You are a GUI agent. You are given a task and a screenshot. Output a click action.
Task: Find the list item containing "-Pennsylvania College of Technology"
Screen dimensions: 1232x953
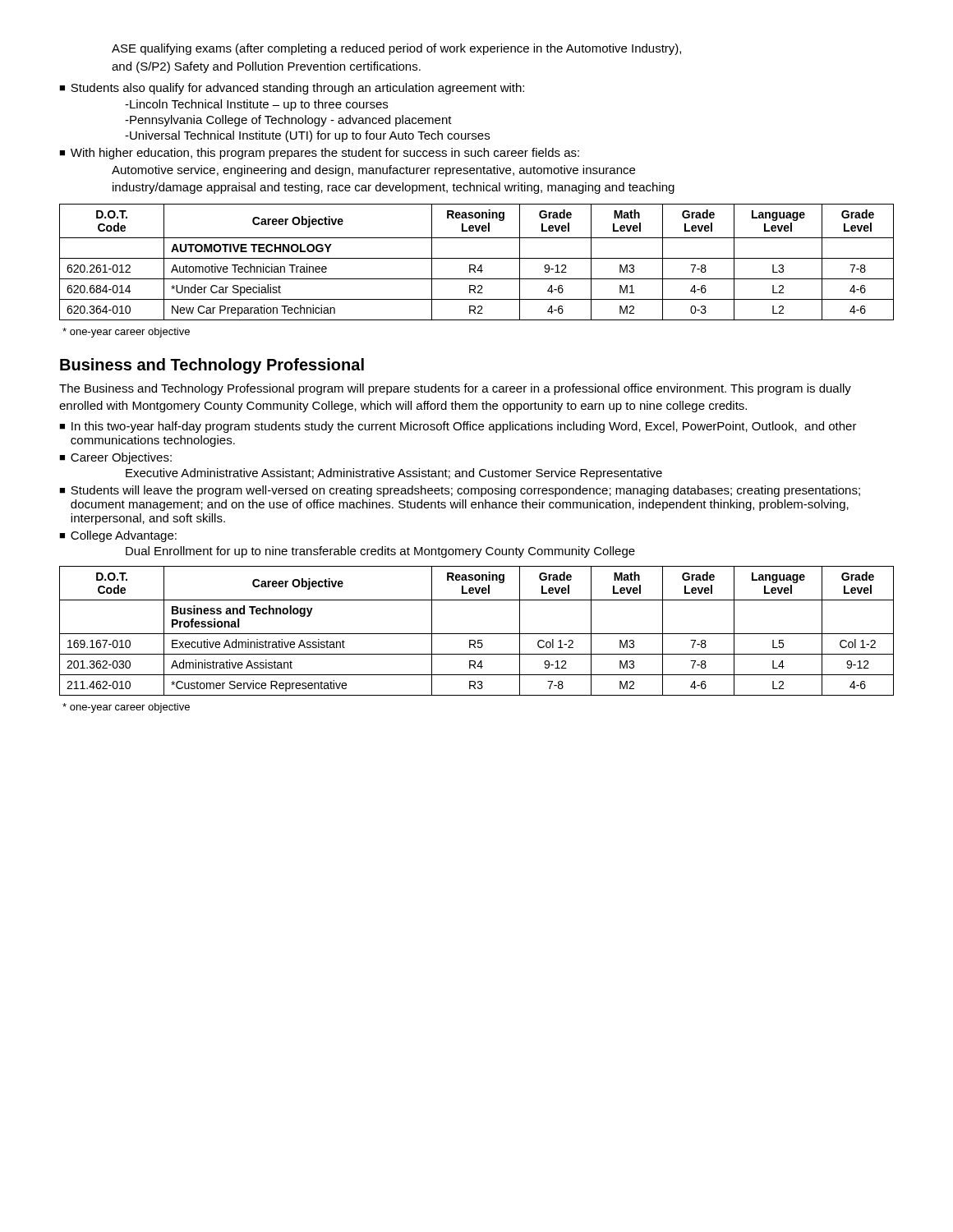[x=288, y=119]
